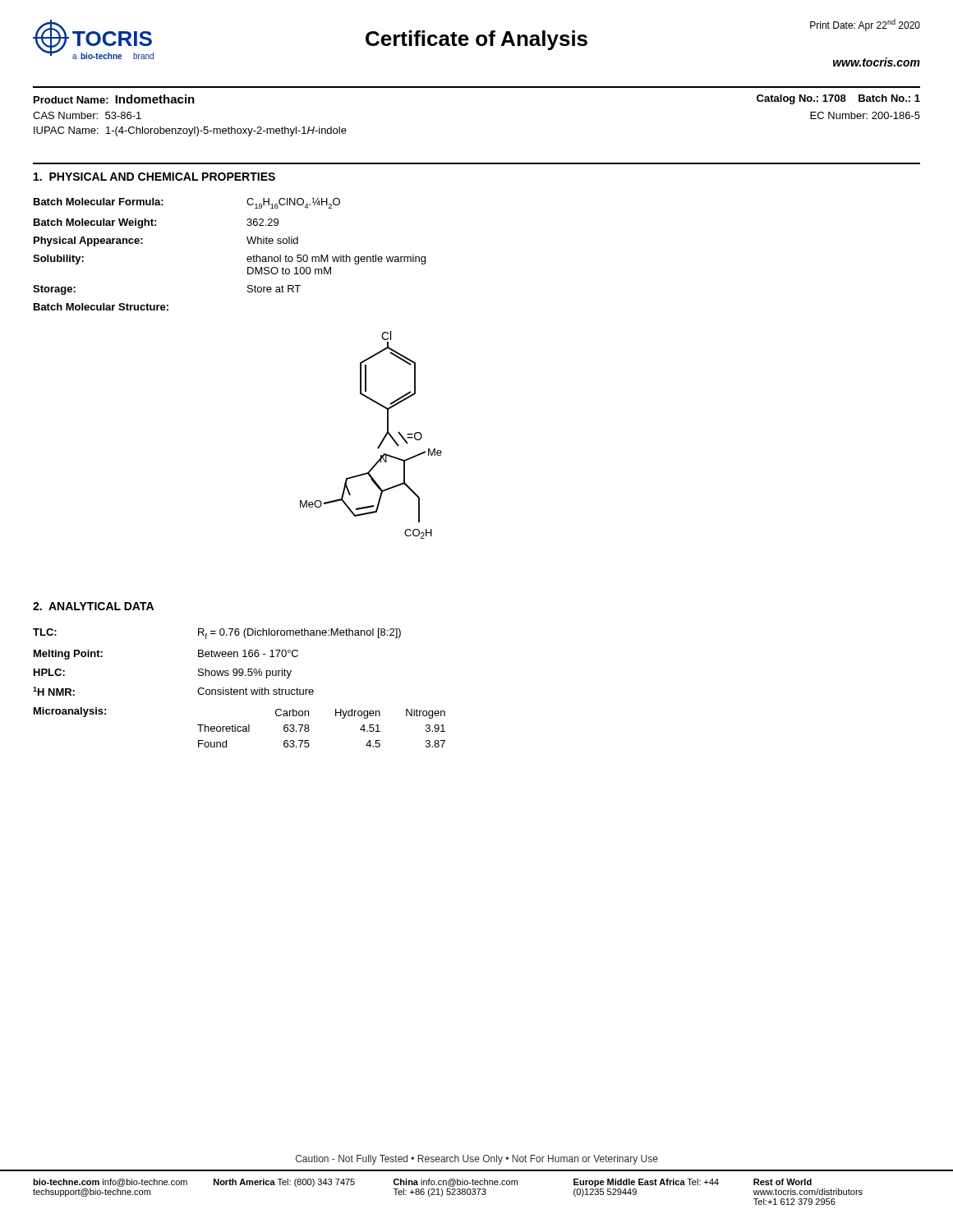Locate the block of text that opens with "Physical Appearance: White"
Viewport: 953px width, 1232px height.
point(91,241)
